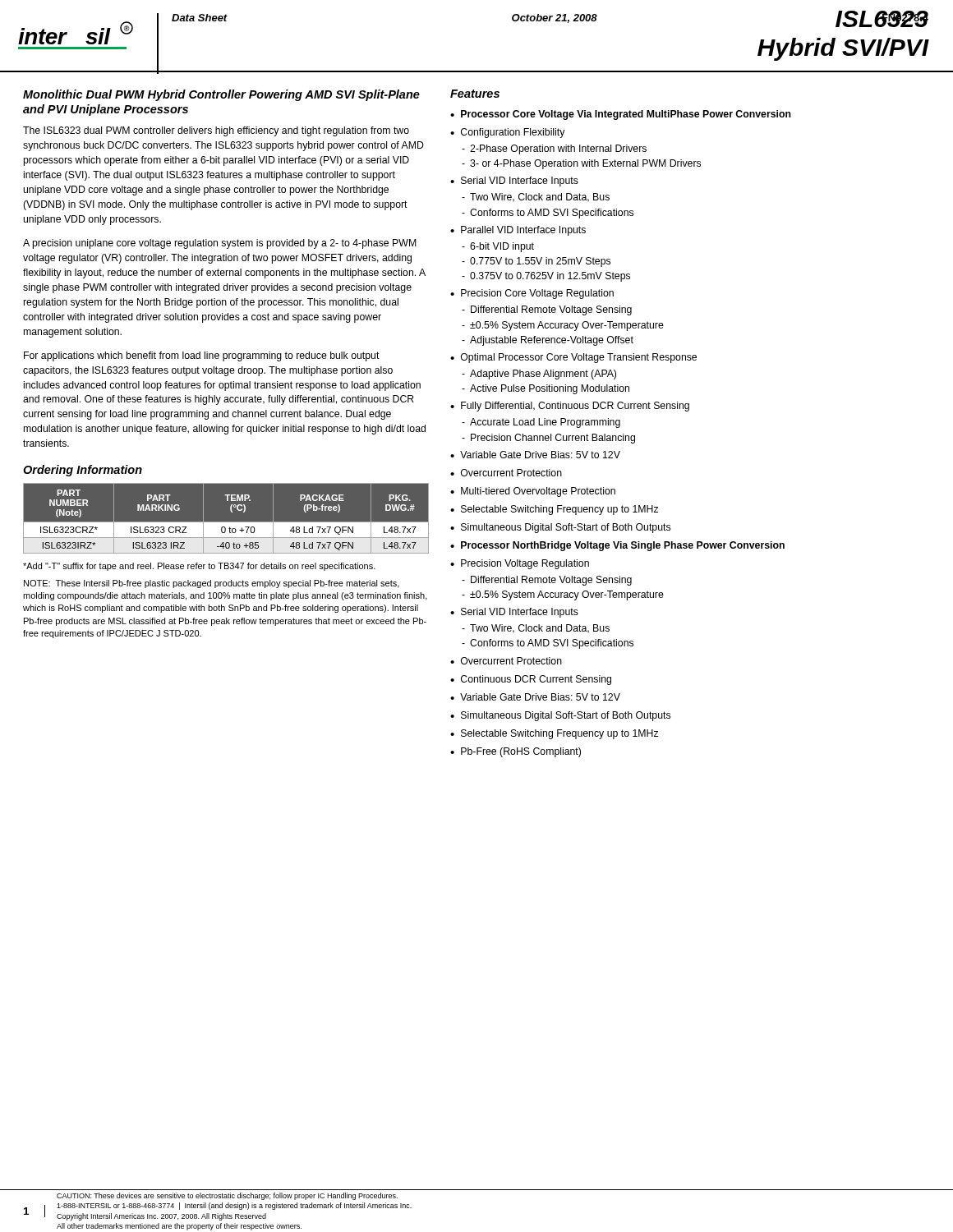
Task: Locate the text block starting "• Configuration Flexibility"
Action: (507, 133)
